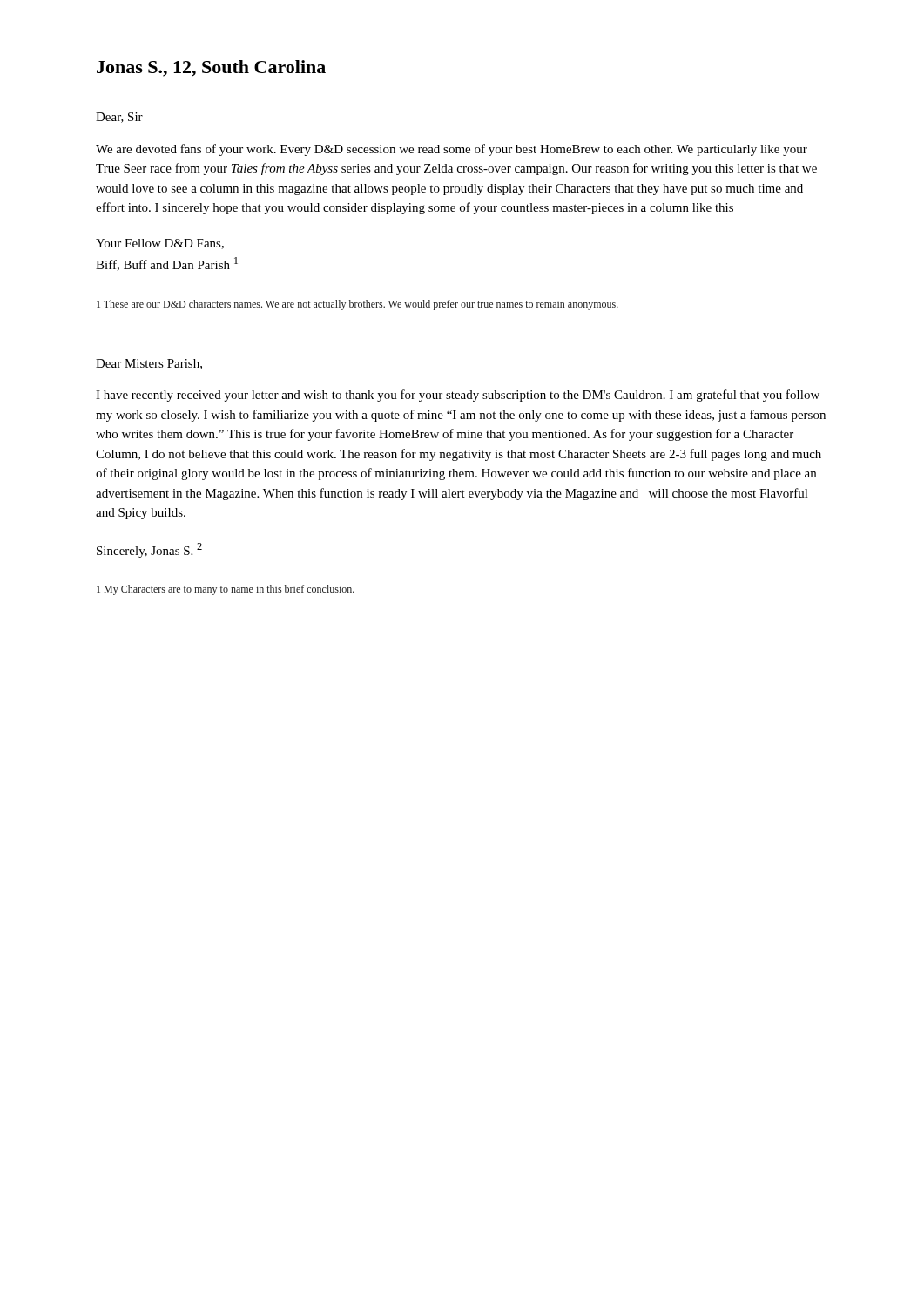Image resolution: width=924 pixels, height=1307 pixels.
Task: Navigate to the text starting "Sincerely, Jonas S. 2"
Action: [149, 548]
